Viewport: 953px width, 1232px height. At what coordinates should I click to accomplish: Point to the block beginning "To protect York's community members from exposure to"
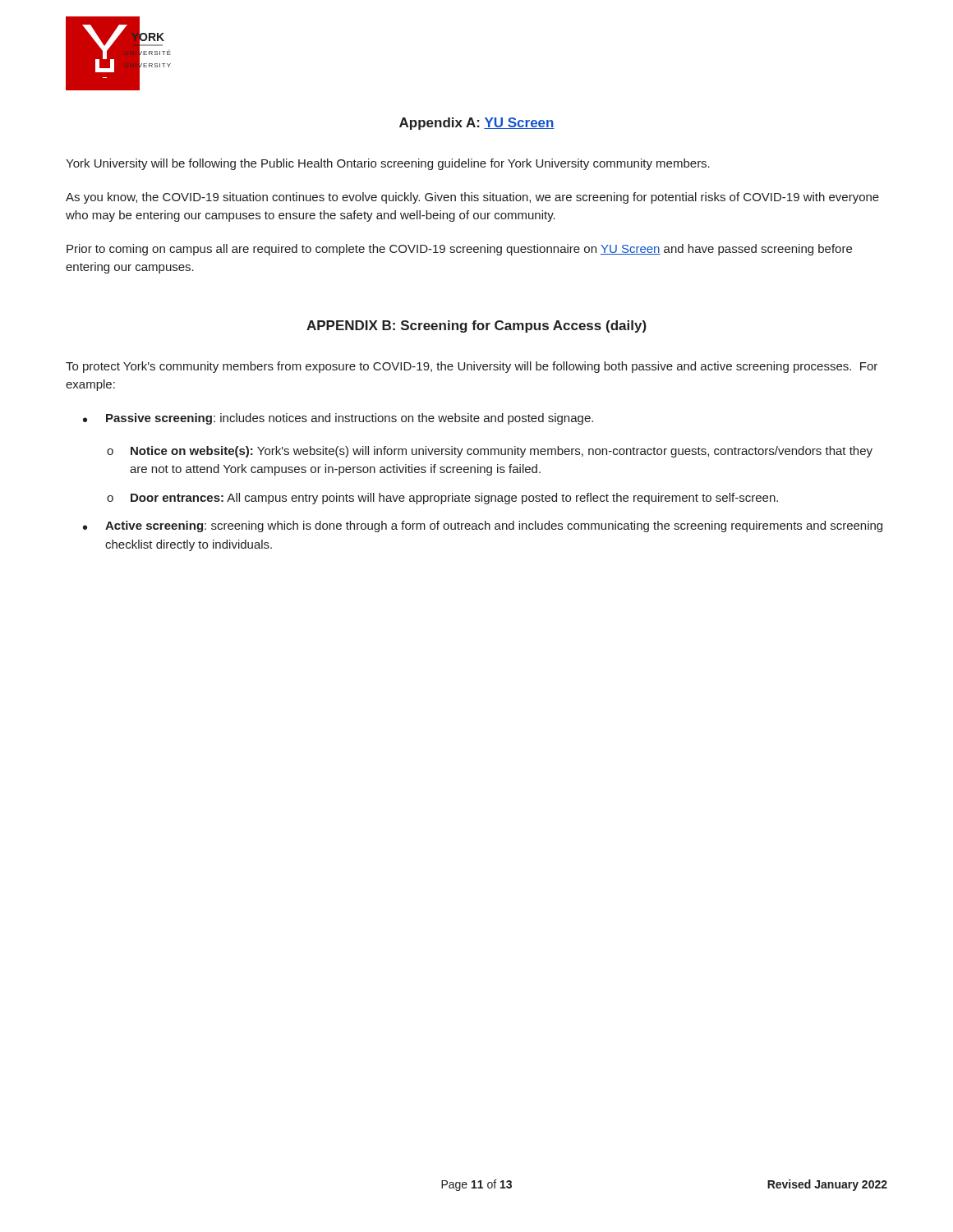(472, 375)
